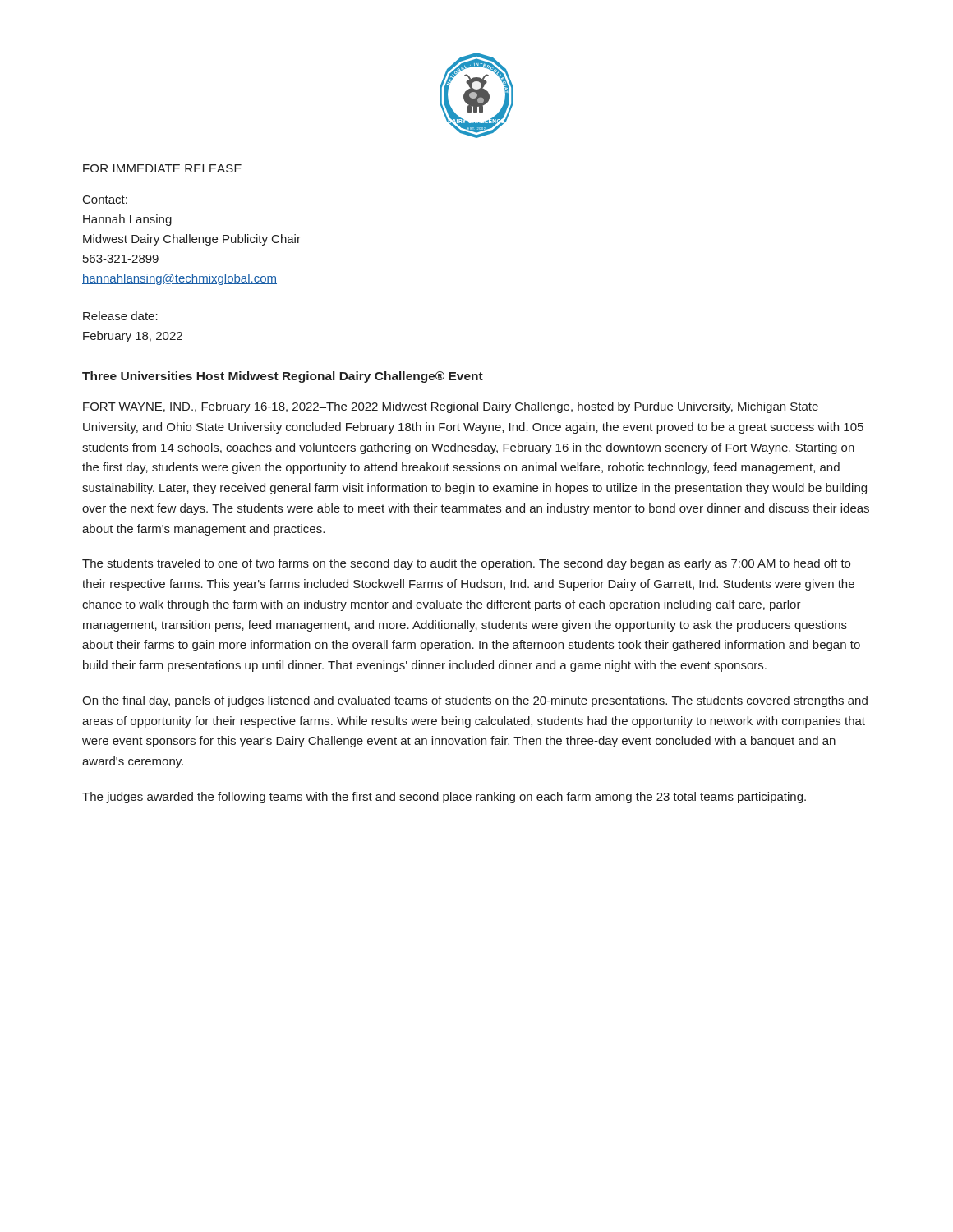Select the logo

tap(476, 98)
